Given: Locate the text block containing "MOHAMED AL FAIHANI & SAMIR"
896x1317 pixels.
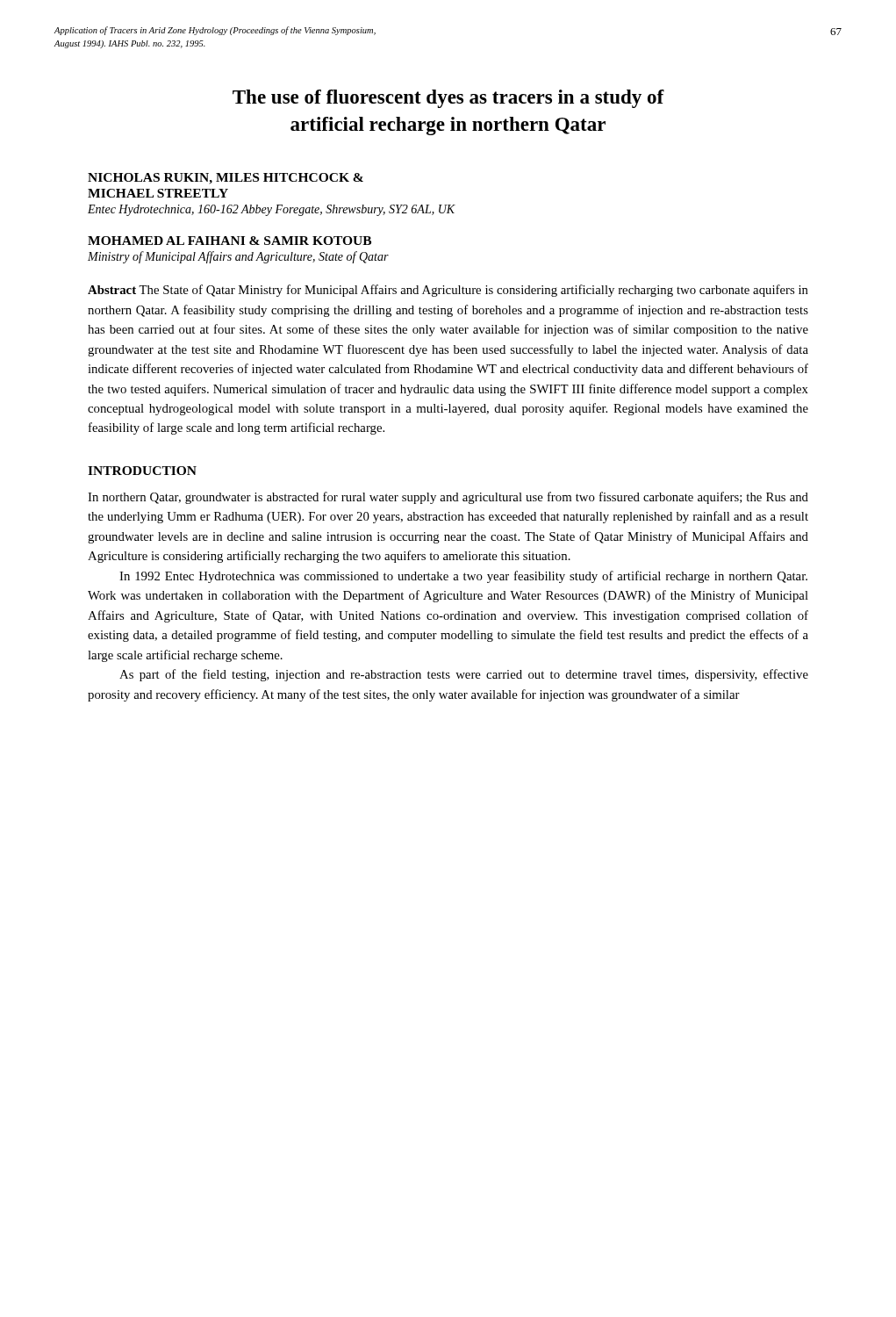Looking at the screenshot, I should pyautogui.click(x=229, y=241).
